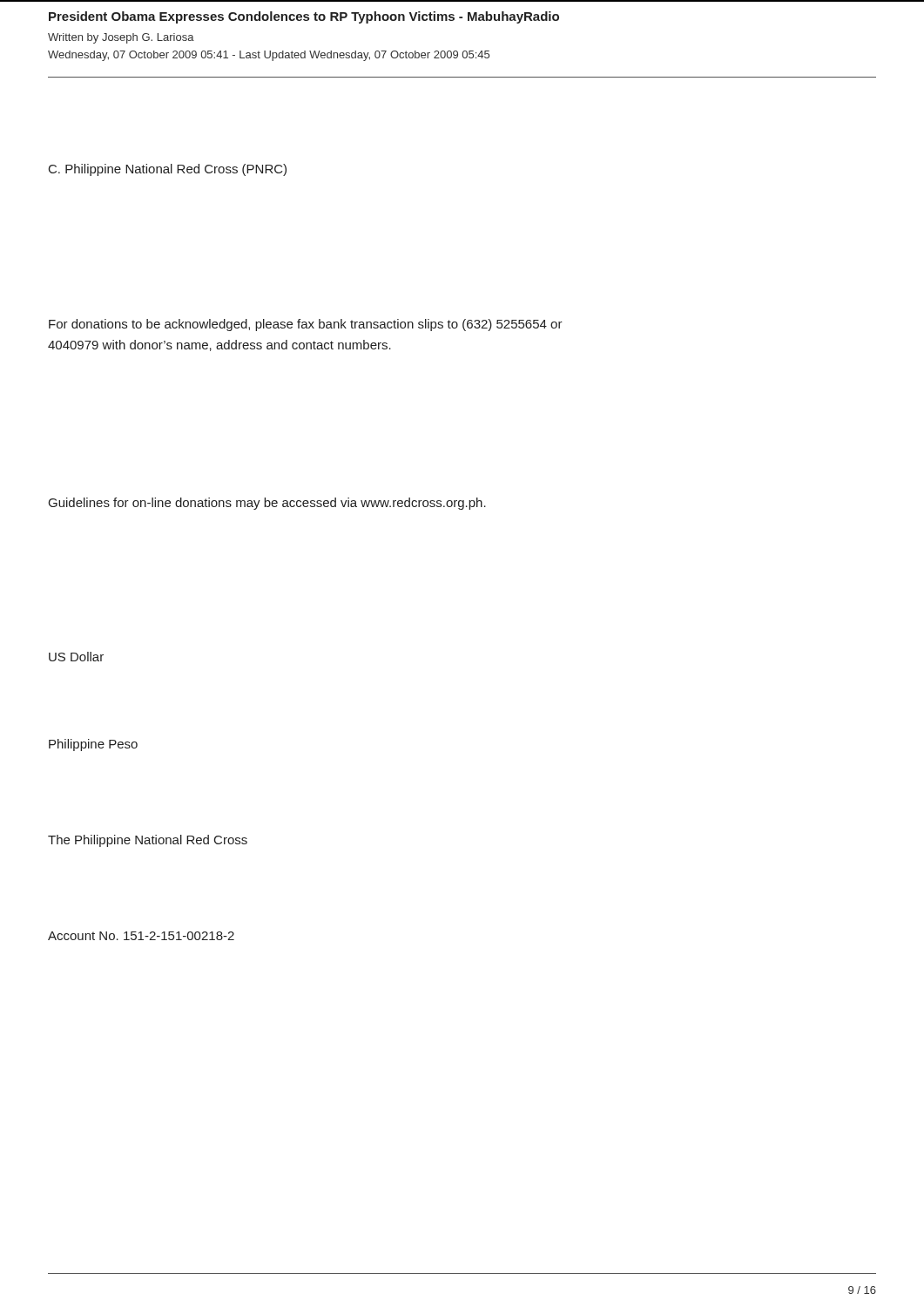924x1307 pixels.
Task: Click on the block starting "US Dollar"
Action: (76, 657)
